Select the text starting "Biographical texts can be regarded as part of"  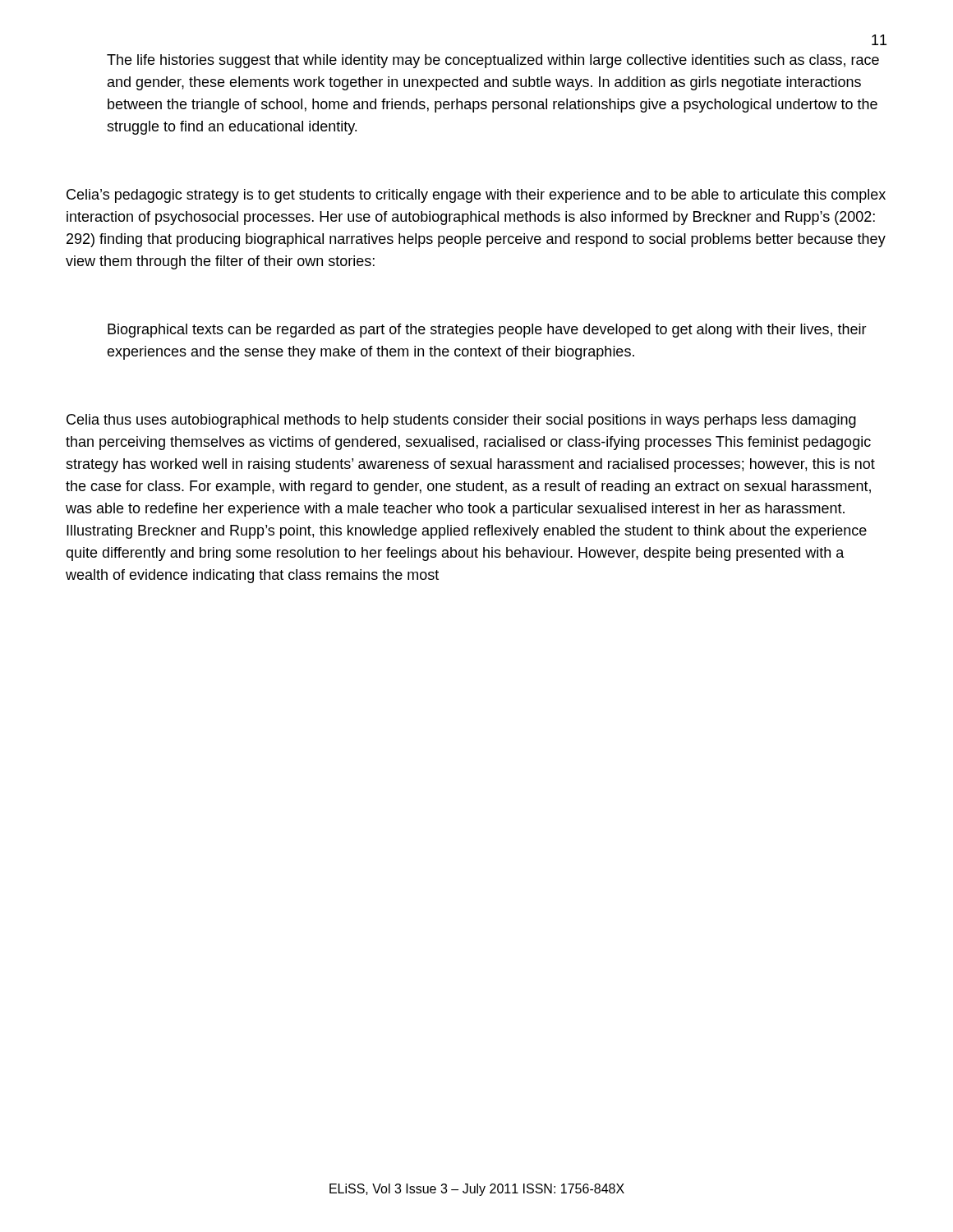[x=487, y=340]
